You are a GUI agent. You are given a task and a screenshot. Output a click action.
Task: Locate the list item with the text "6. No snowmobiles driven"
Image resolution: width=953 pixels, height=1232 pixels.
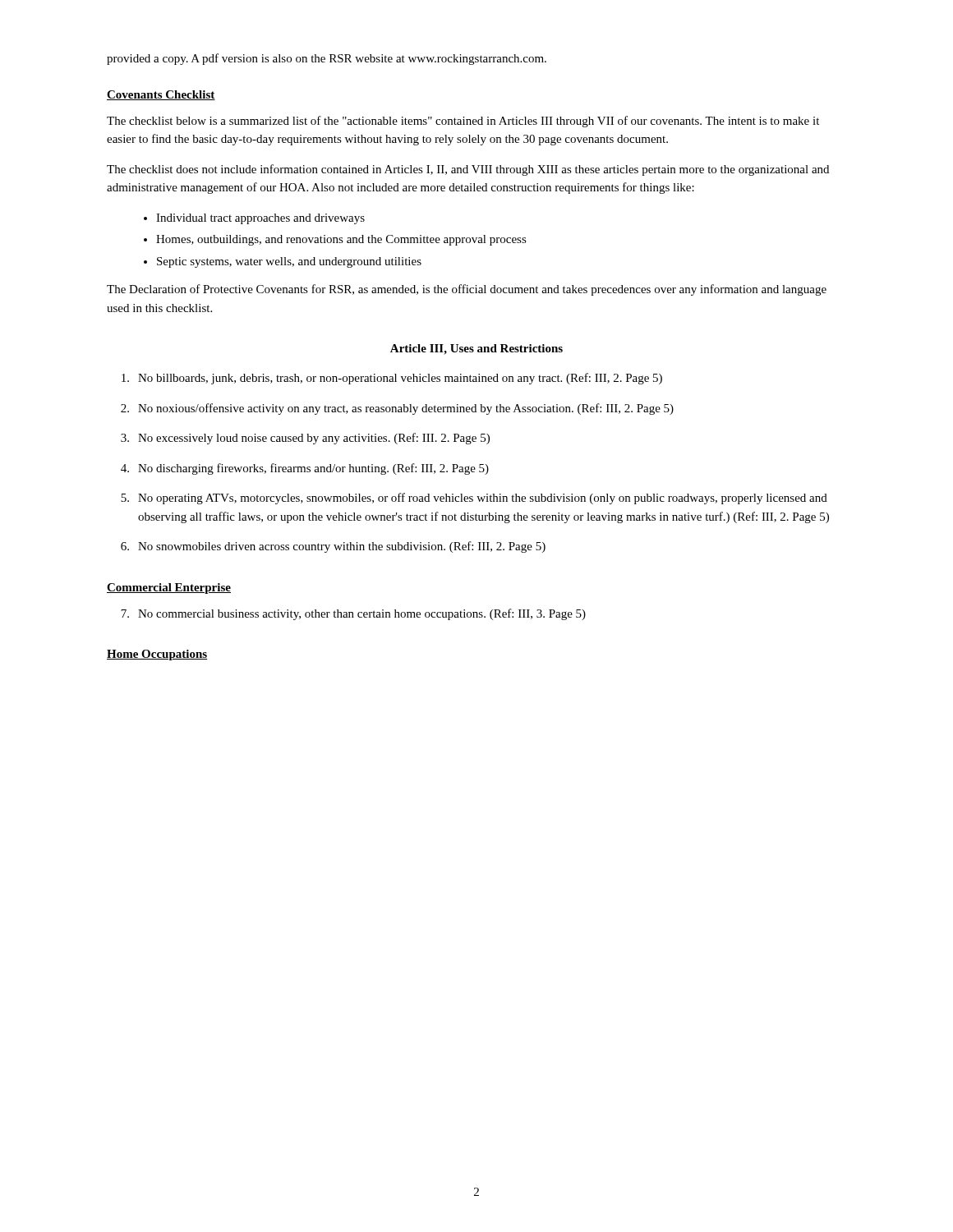click(476, 546)
